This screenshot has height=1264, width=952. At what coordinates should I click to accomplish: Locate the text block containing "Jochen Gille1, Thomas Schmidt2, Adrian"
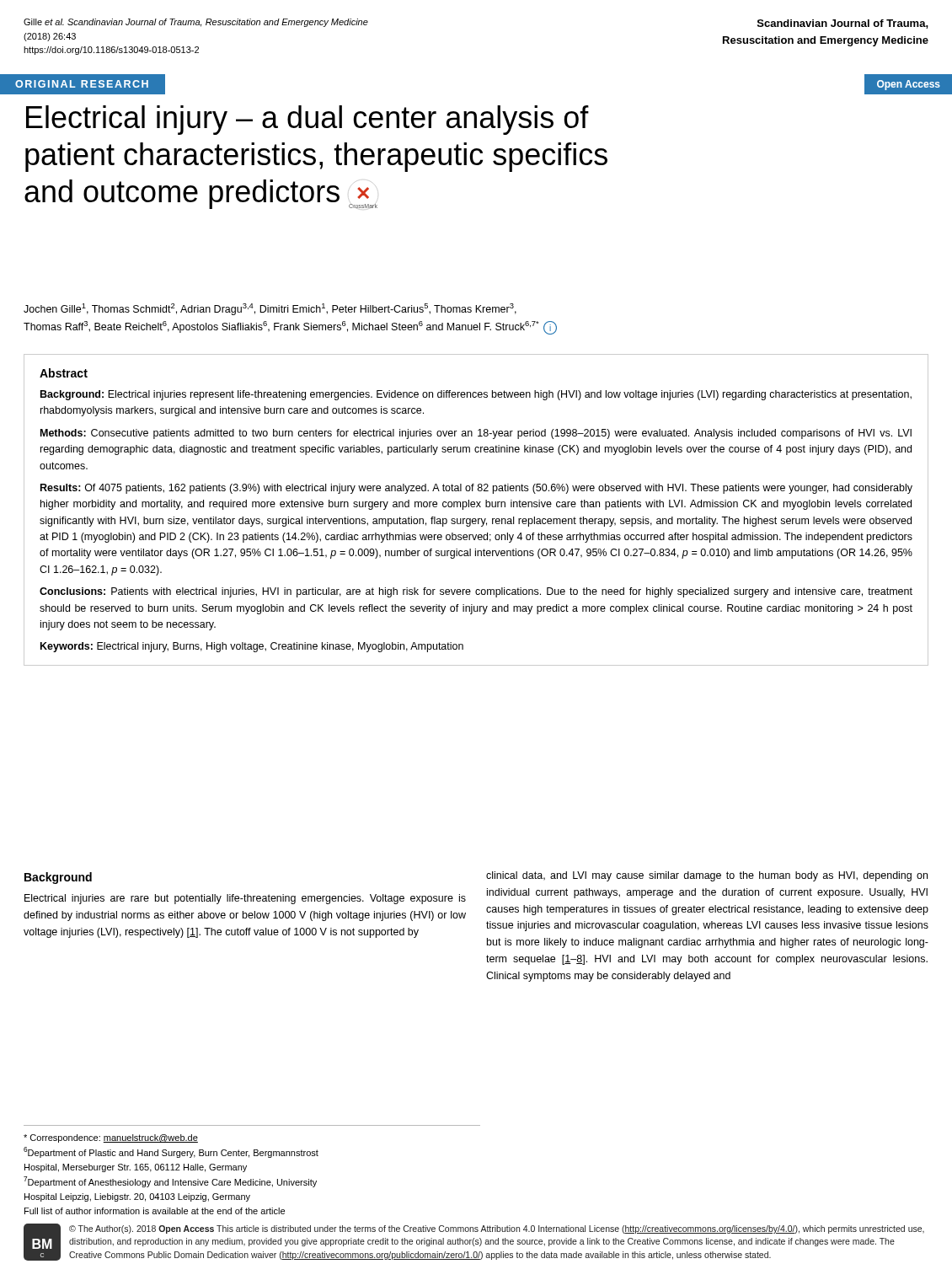click(x=290, y=318)
